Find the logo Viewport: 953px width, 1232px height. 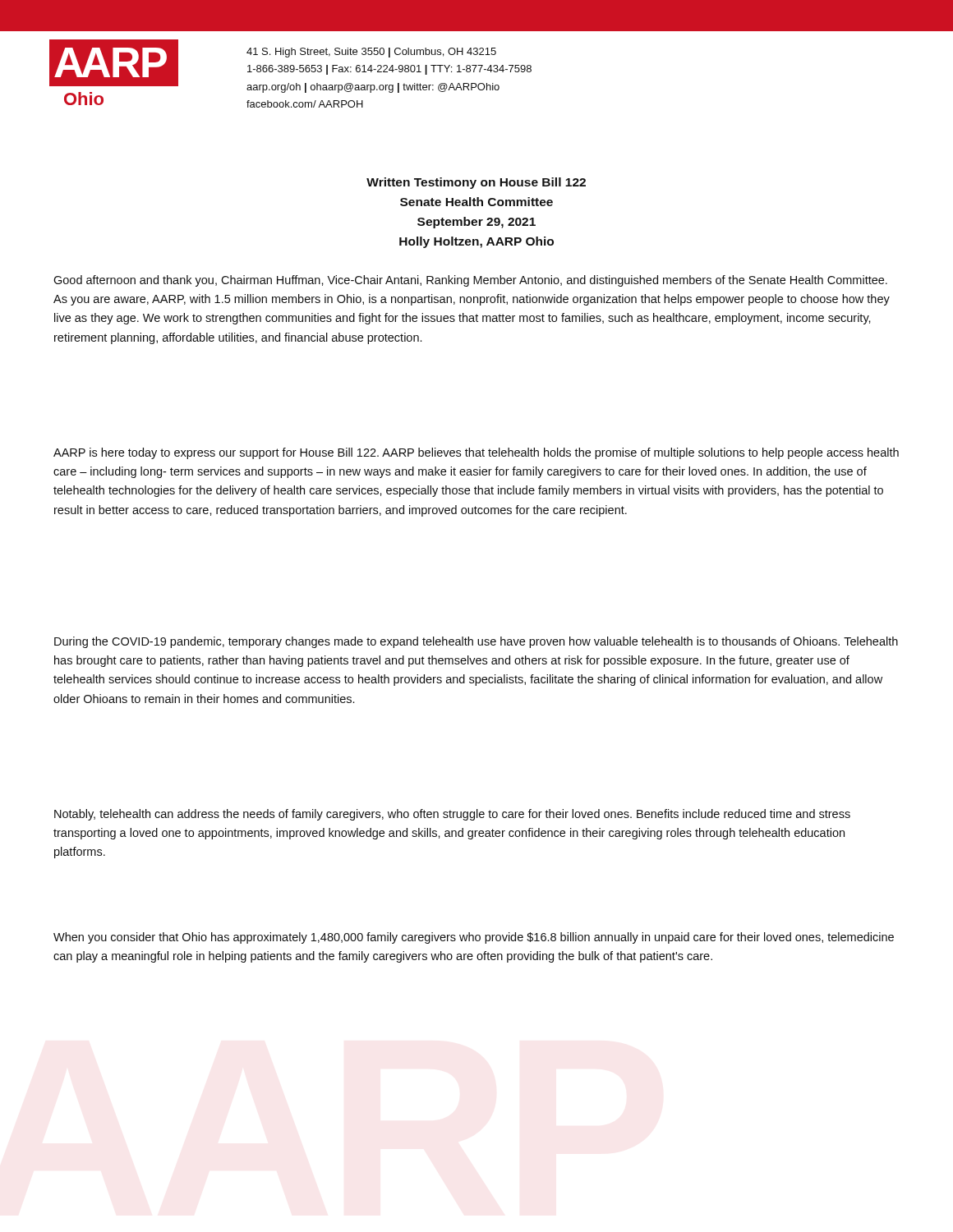click(123, 78)
